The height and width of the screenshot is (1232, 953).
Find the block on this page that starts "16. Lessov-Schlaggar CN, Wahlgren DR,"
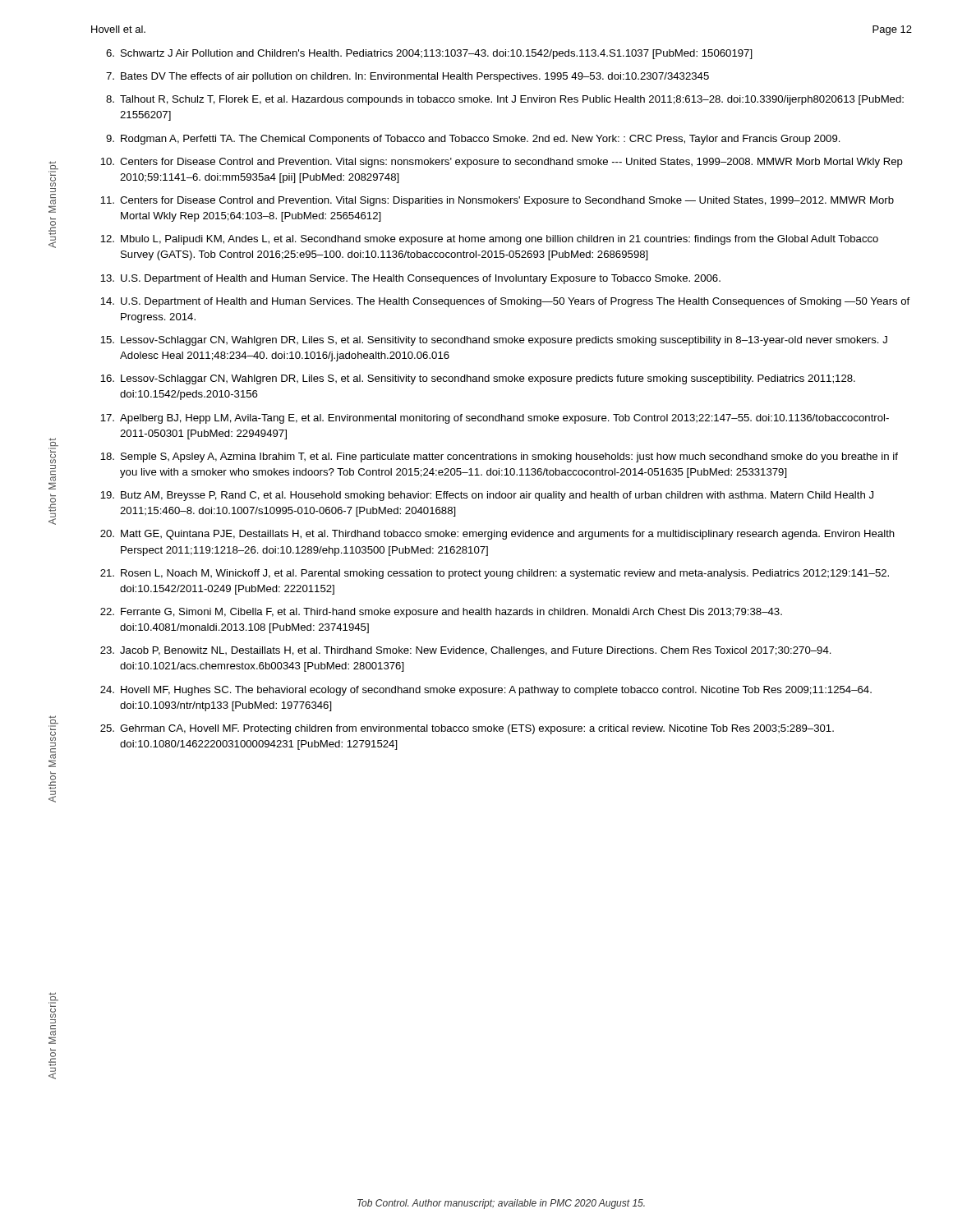point(501,386)
